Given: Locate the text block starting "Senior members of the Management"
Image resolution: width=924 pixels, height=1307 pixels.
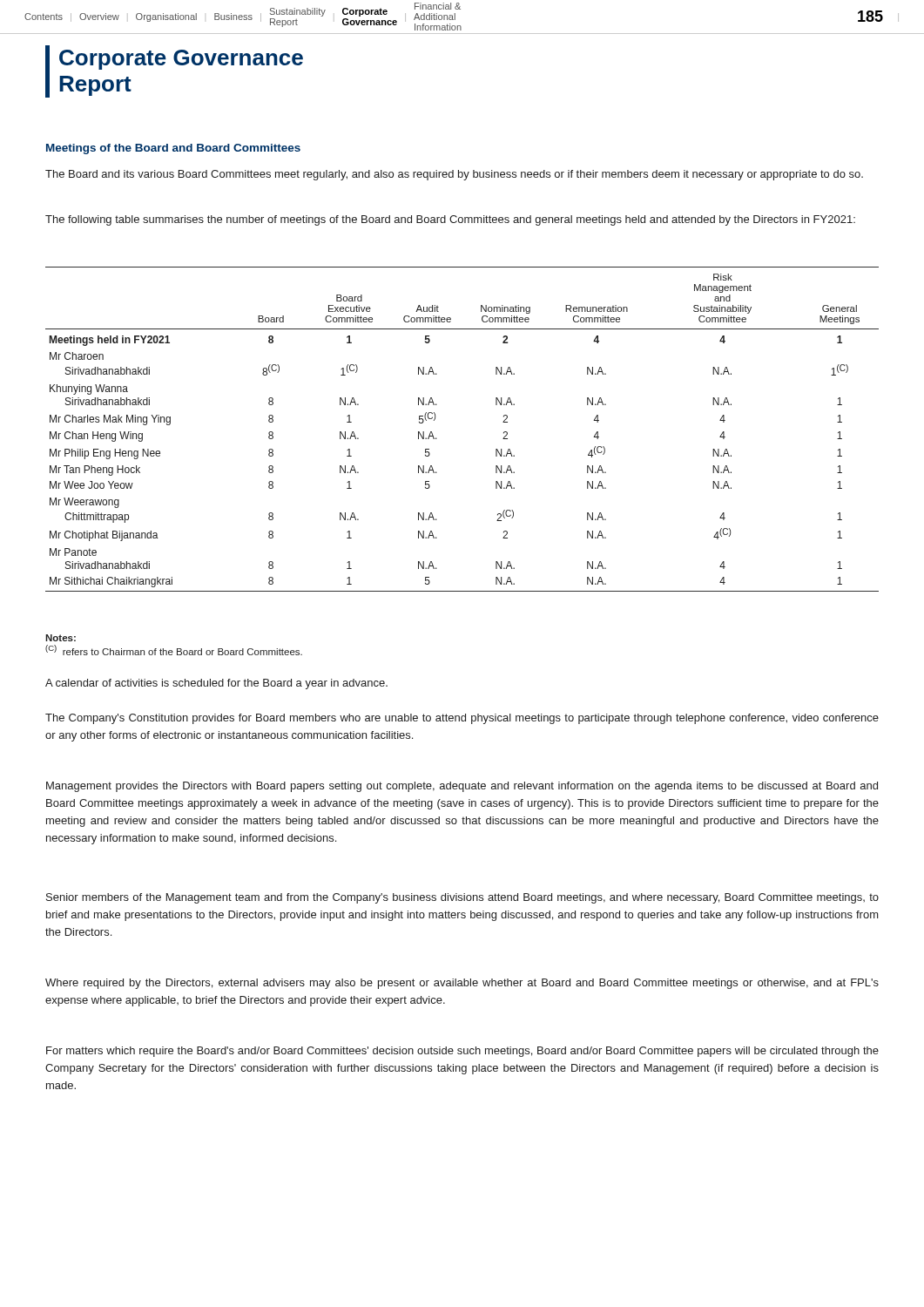Looking at the screenshot, I should point(462,915).
